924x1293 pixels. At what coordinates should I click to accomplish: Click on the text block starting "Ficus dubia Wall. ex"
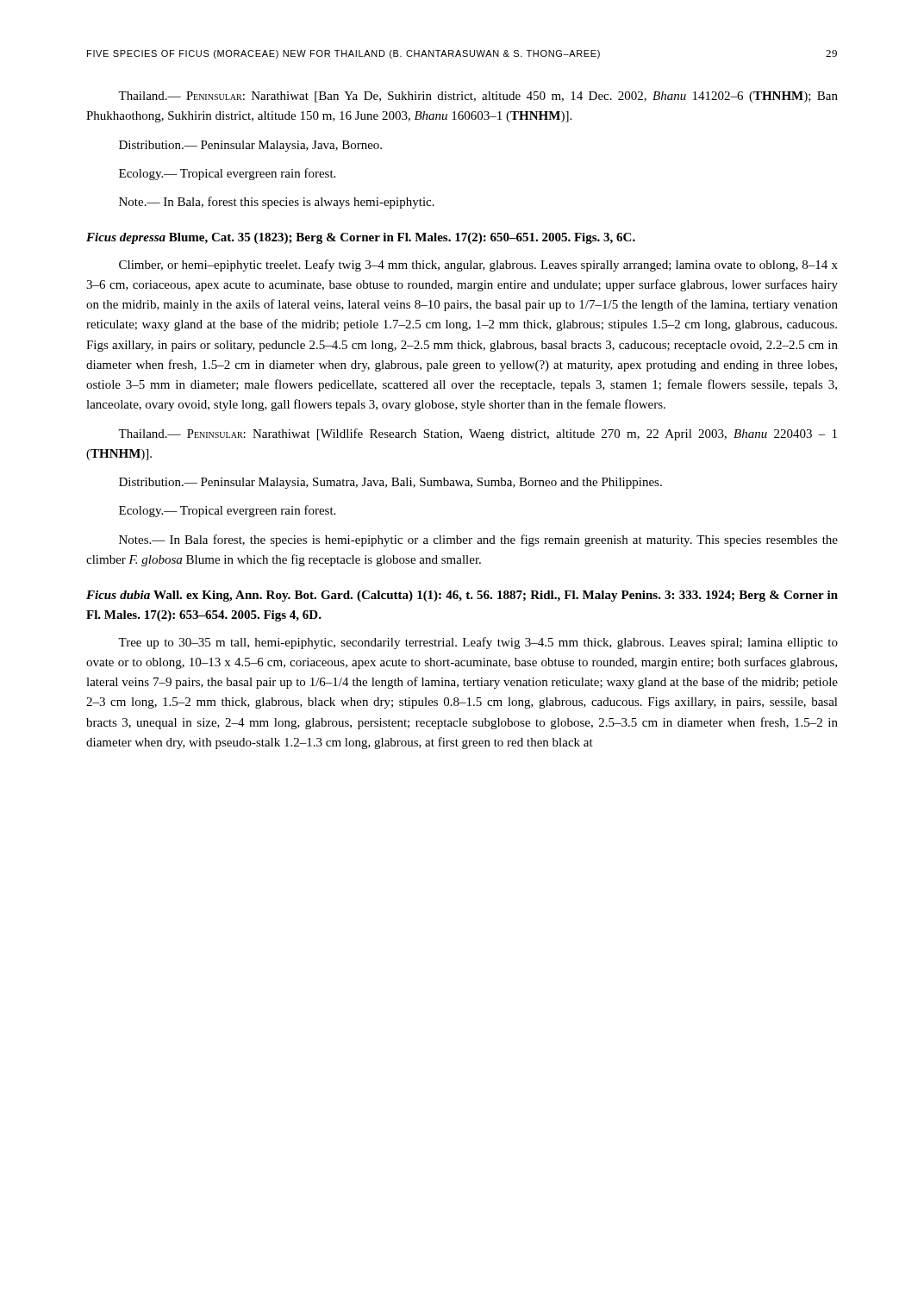tap(462, 605)
